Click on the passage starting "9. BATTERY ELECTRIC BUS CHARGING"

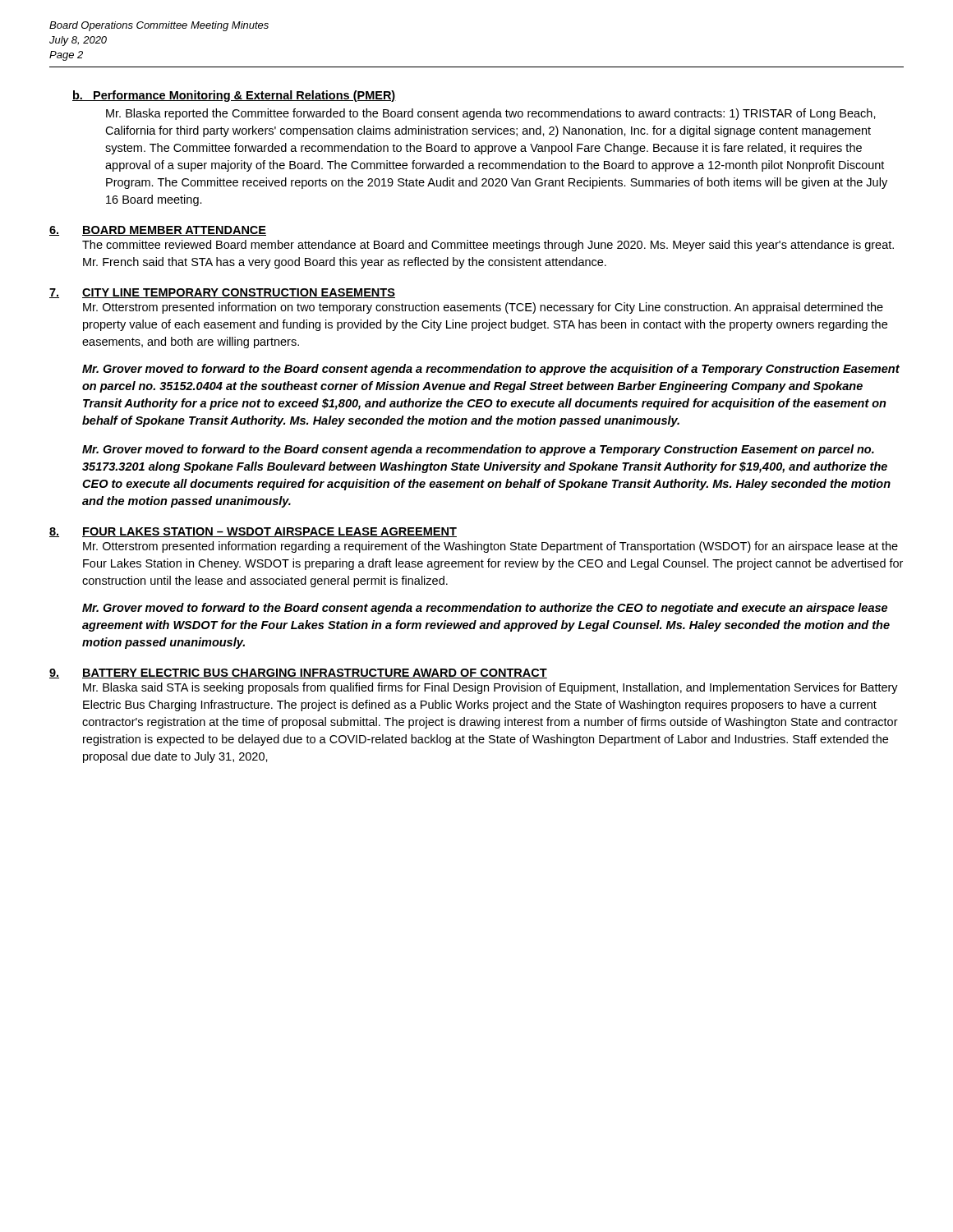[x=298, y=673]
